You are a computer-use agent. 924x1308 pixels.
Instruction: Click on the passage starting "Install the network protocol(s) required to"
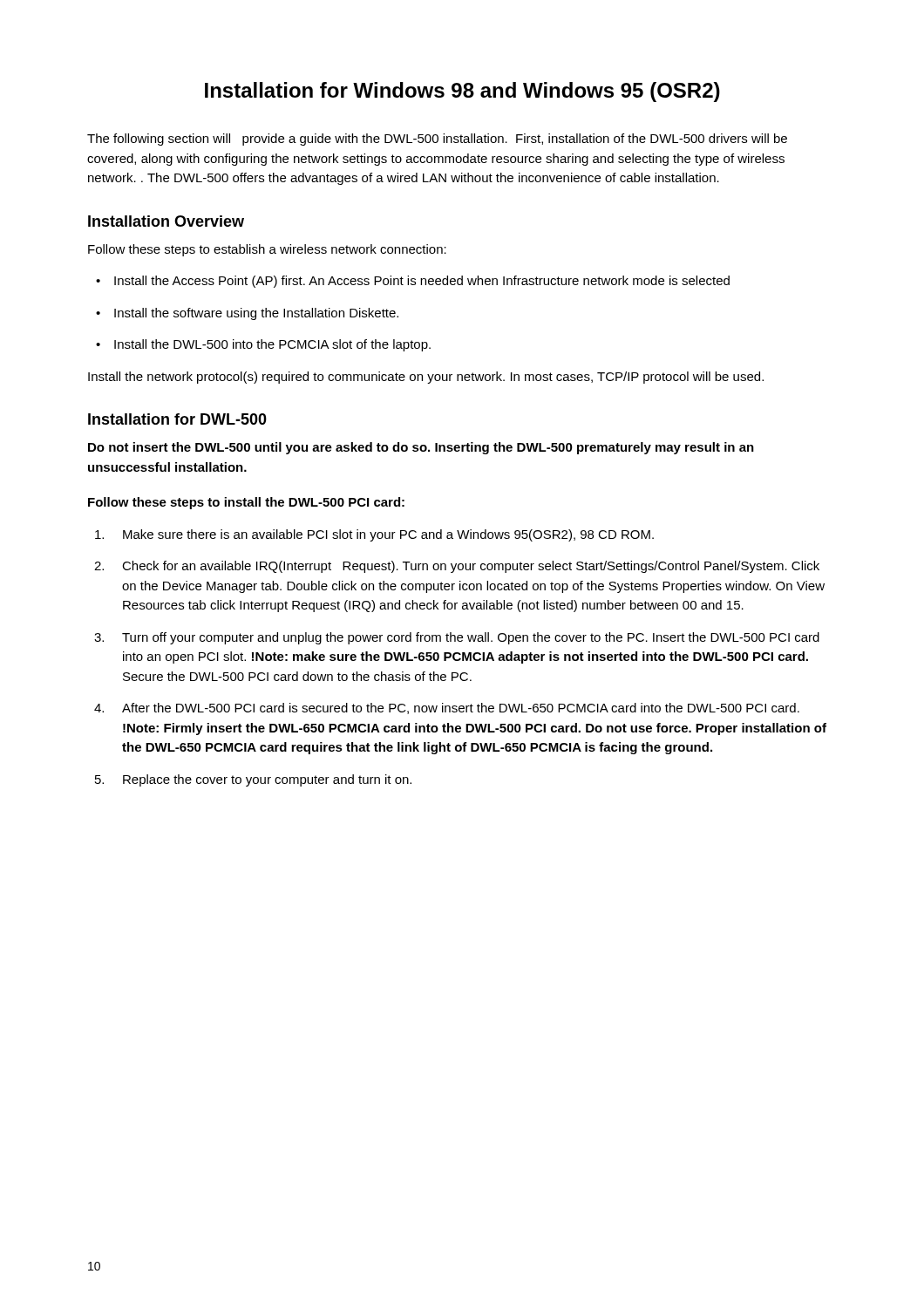coord(462,376)
